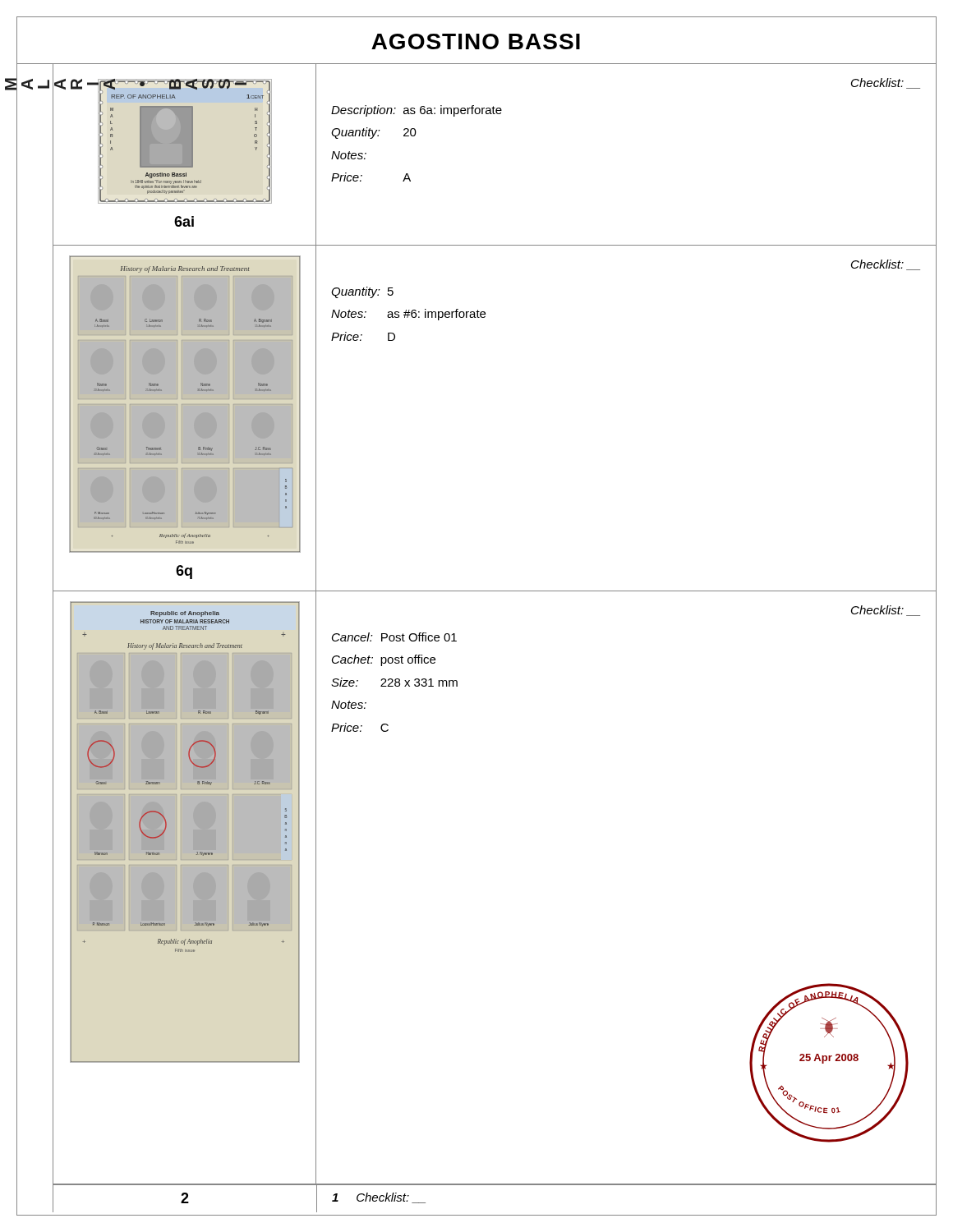Select the title containing "AGOSTINO BASSI"

point(476,41)
